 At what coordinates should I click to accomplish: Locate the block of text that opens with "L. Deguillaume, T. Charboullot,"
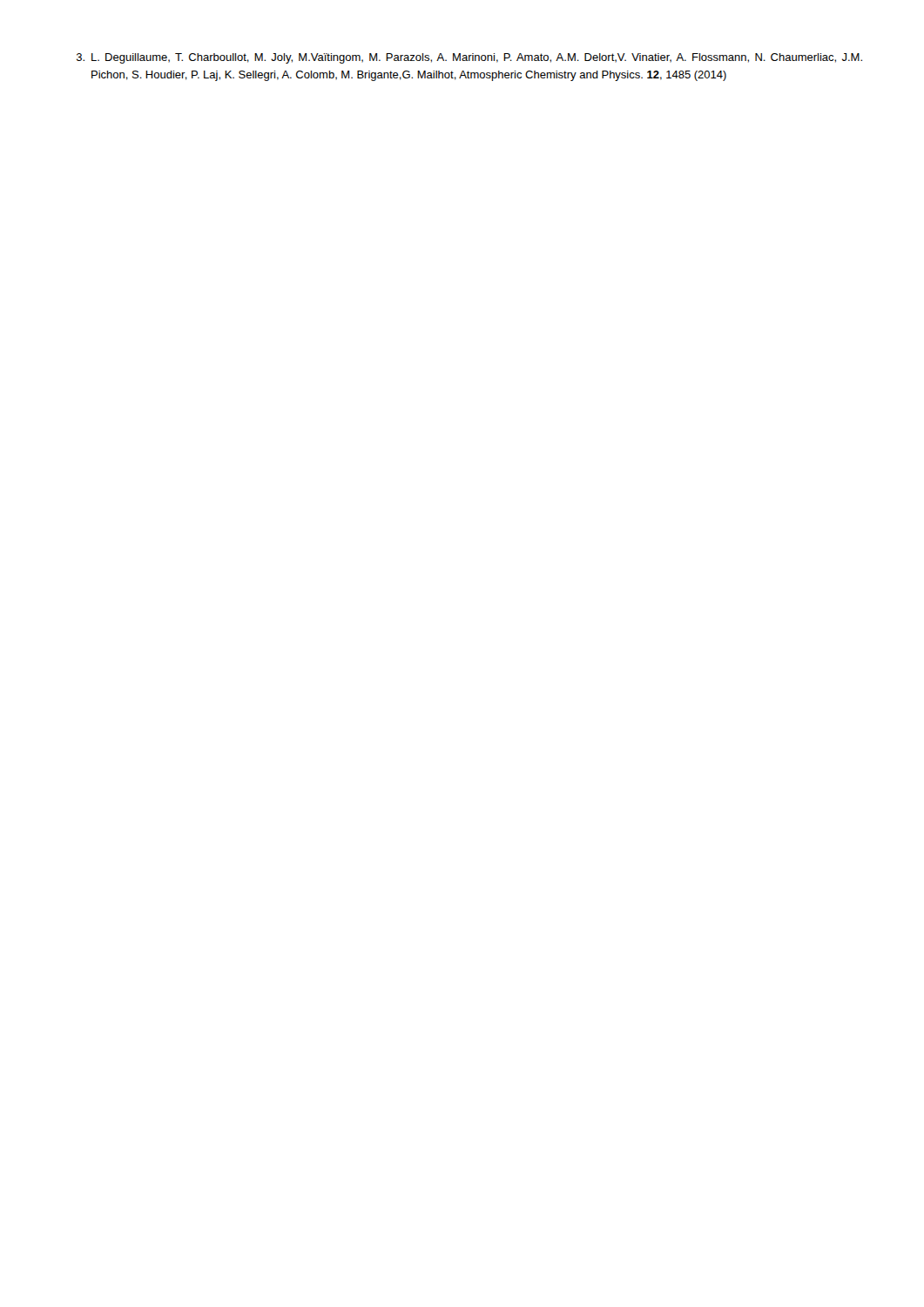pyautogui.click(x=477, y=66)
